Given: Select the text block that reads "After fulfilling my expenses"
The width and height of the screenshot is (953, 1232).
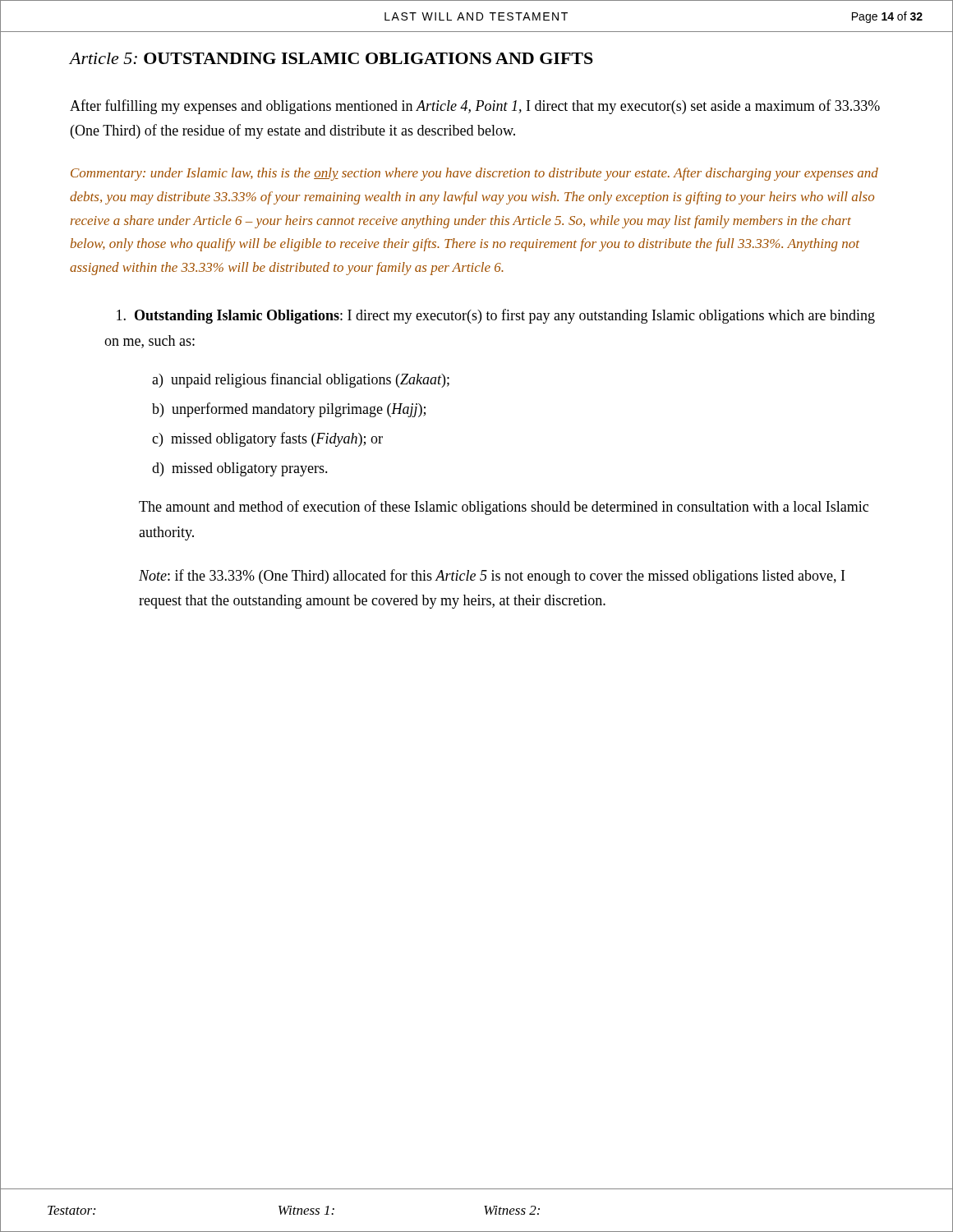Looking at the screenshot, I should (x=475, y=118).
